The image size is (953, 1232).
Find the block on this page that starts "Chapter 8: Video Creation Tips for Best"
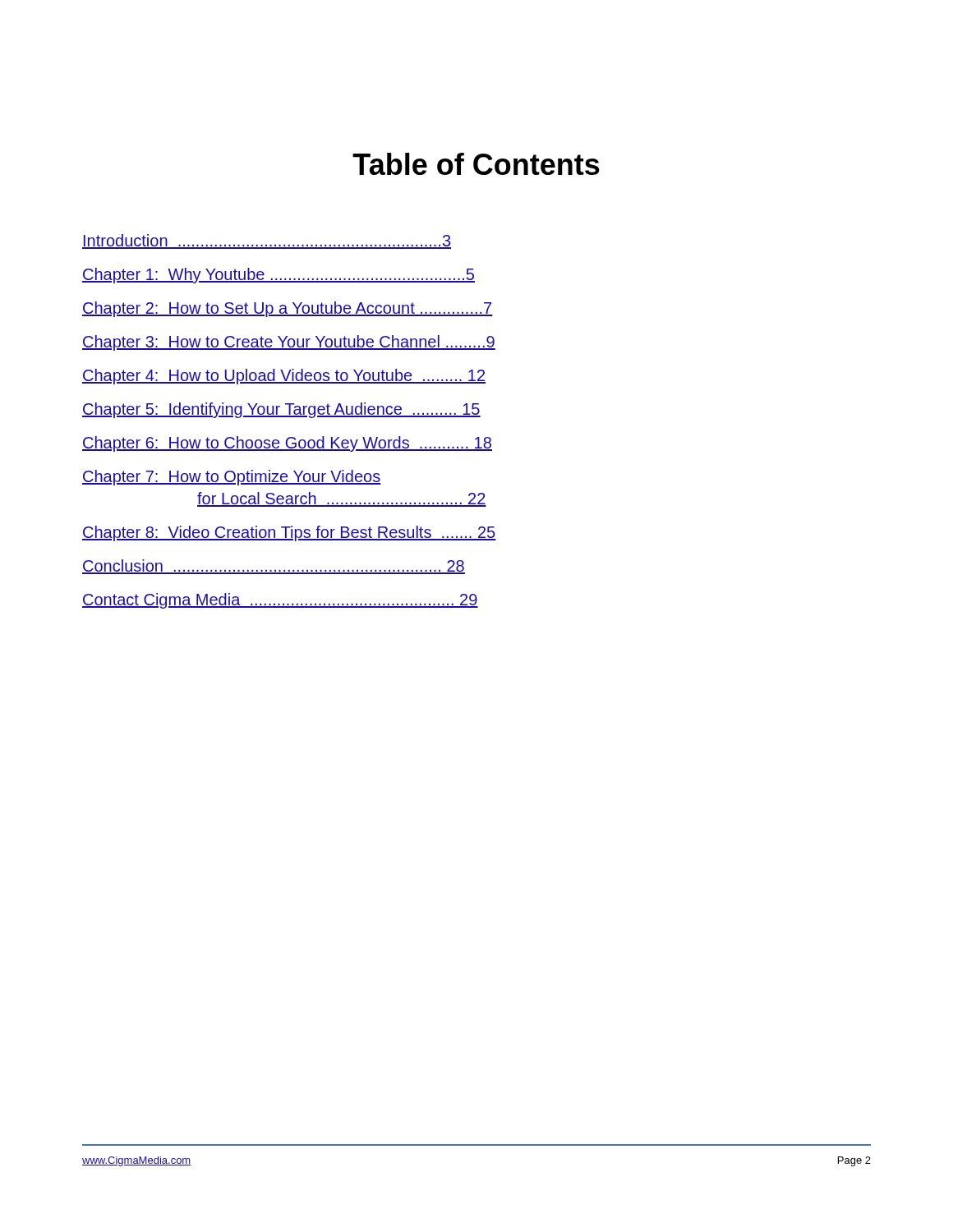[x=289, y=533]
